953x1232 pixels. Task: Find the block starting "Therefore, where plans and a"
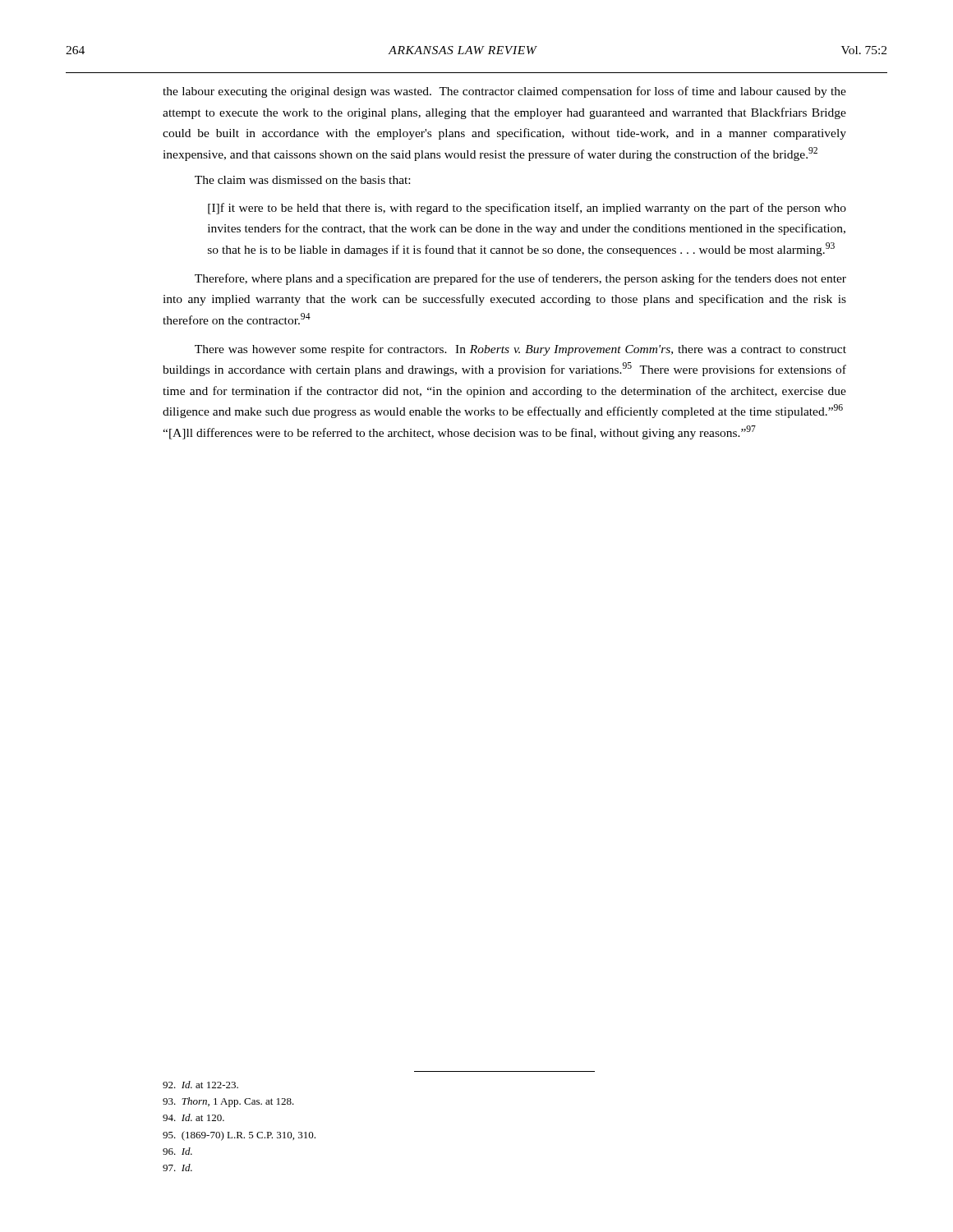504,299
